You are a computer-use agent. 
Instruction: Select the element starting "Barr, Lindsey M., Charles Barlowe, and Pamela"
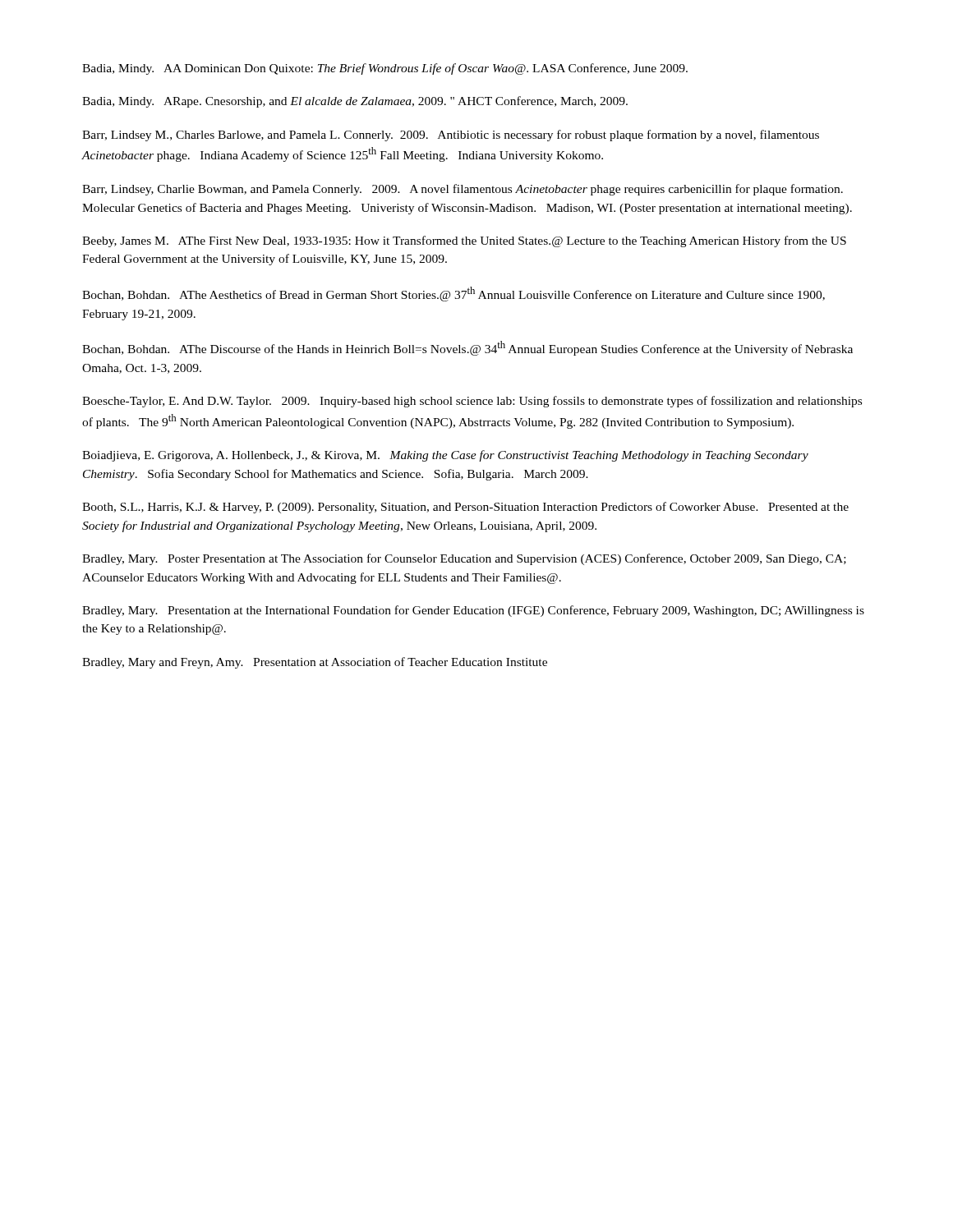click(451, 145)
